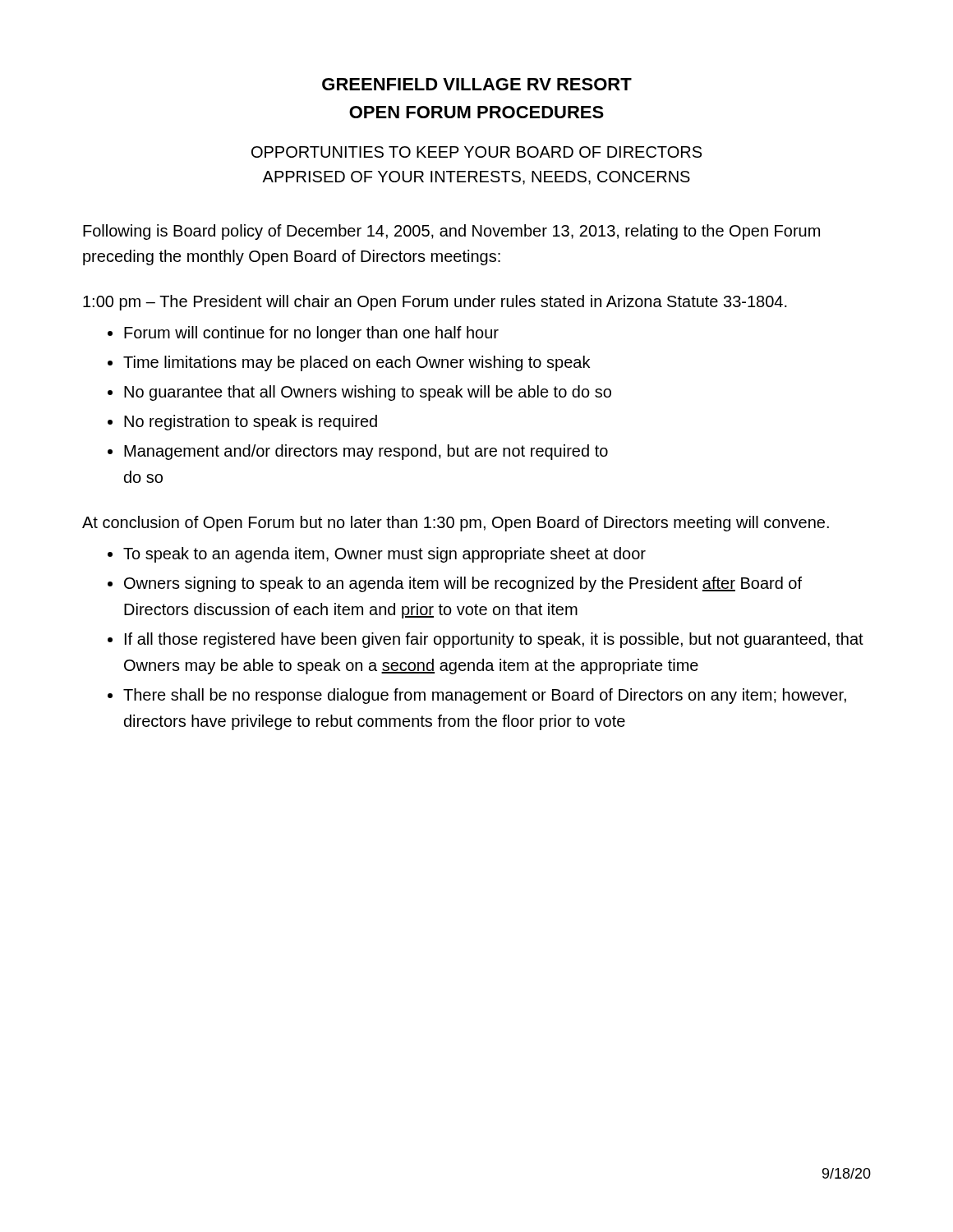The width and height of the screenshot is (953, 1232).
Task: Select the list item with the text "There shall be"
Action: 485,708
